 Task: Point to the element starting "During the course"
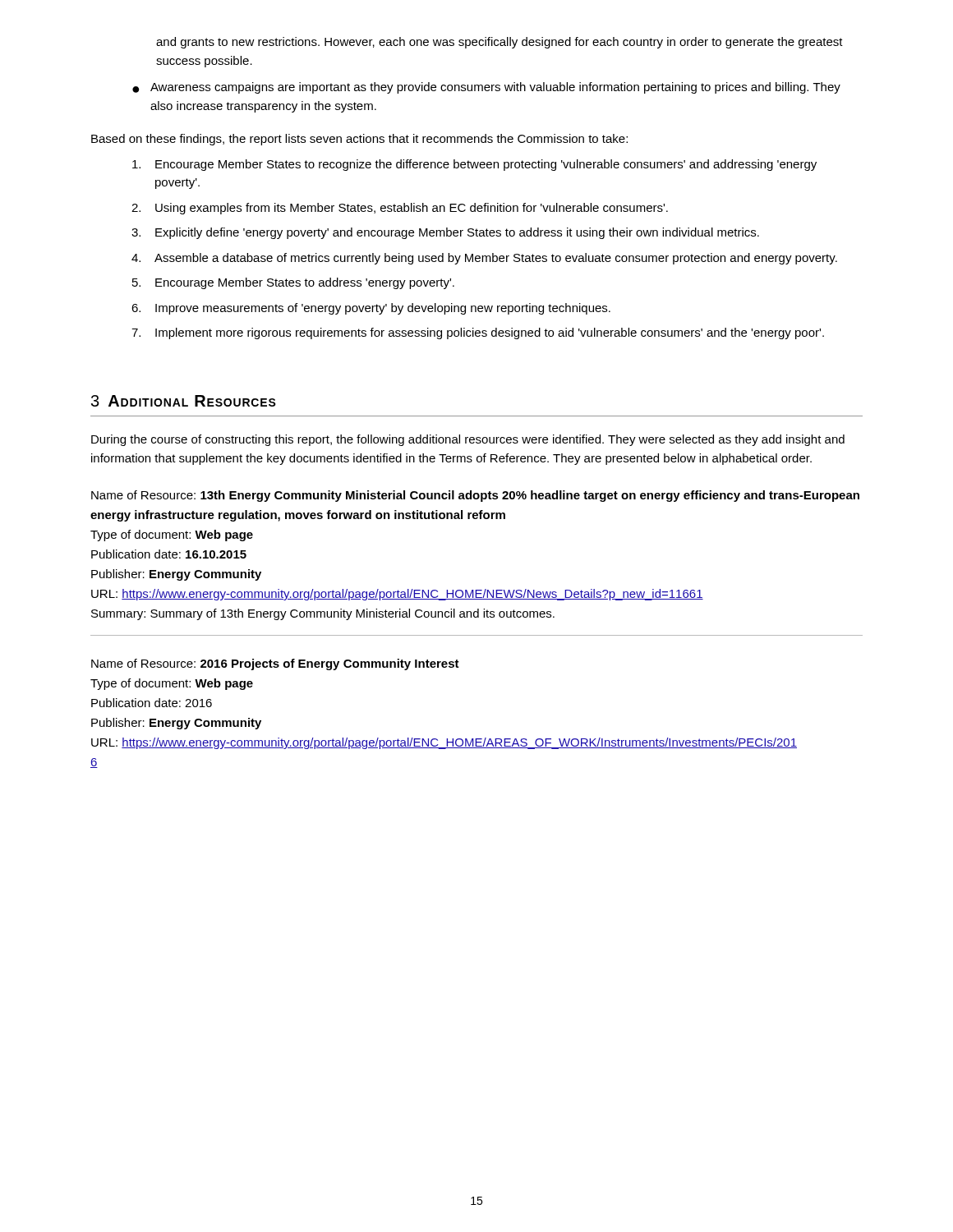pyautogui.click(x=468, y=448)
